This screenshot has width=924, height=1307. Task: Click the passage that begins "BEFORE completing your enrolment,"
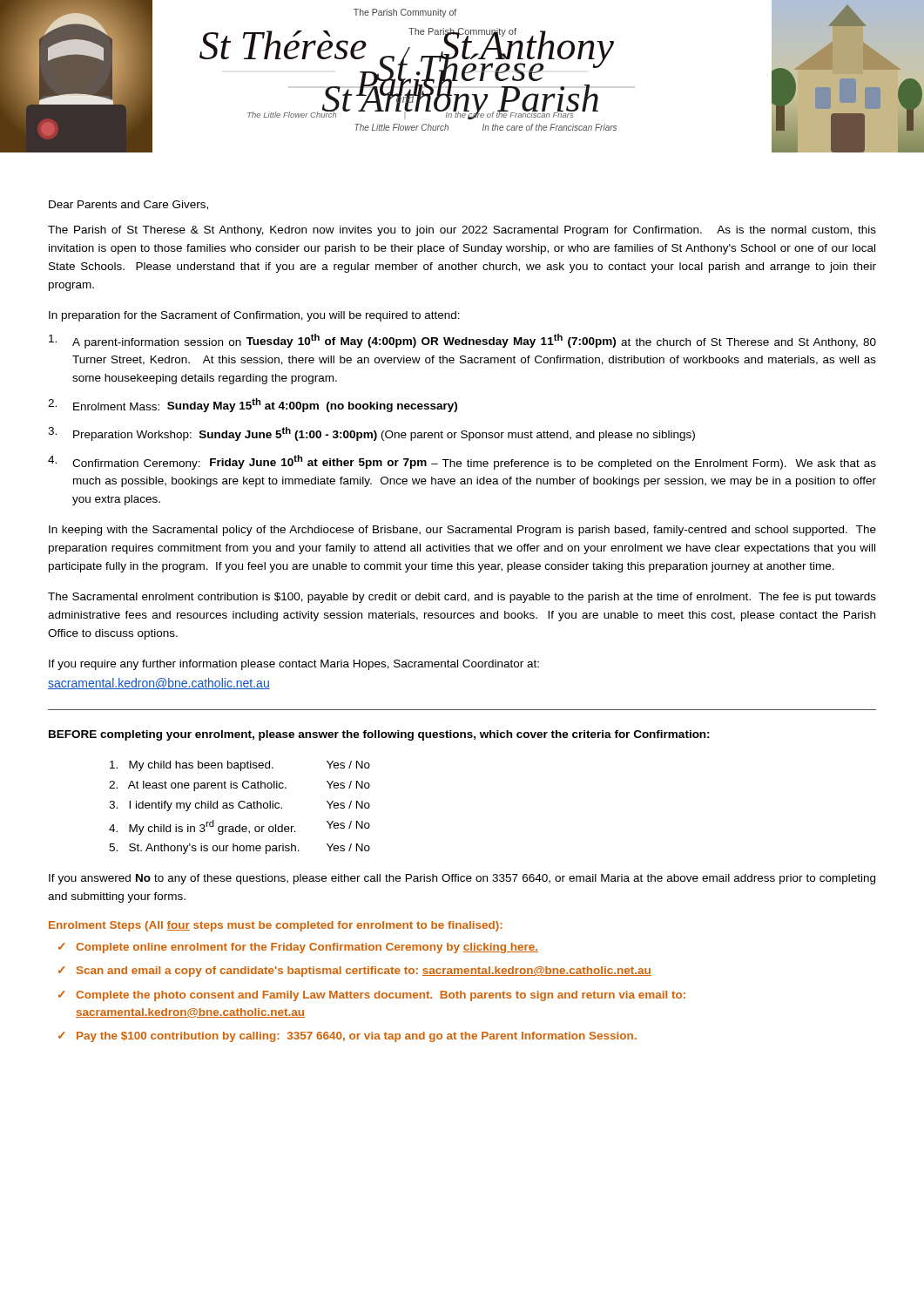[379, 735]
